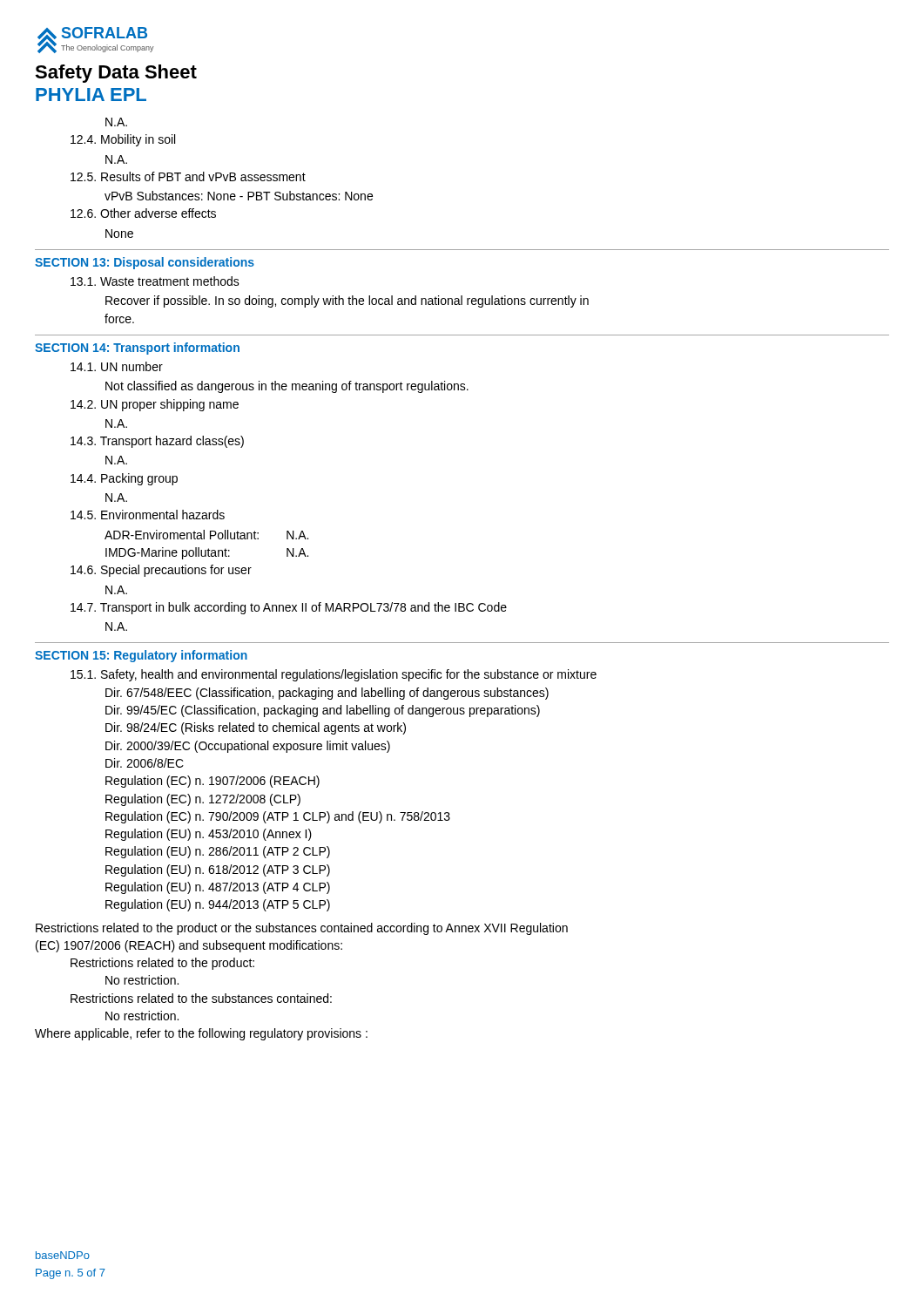Screen dimensions: 1307x924
Task: Point to the block starting "SECTION 13: Disposal considerations"
Action: [x=145, y=262]
